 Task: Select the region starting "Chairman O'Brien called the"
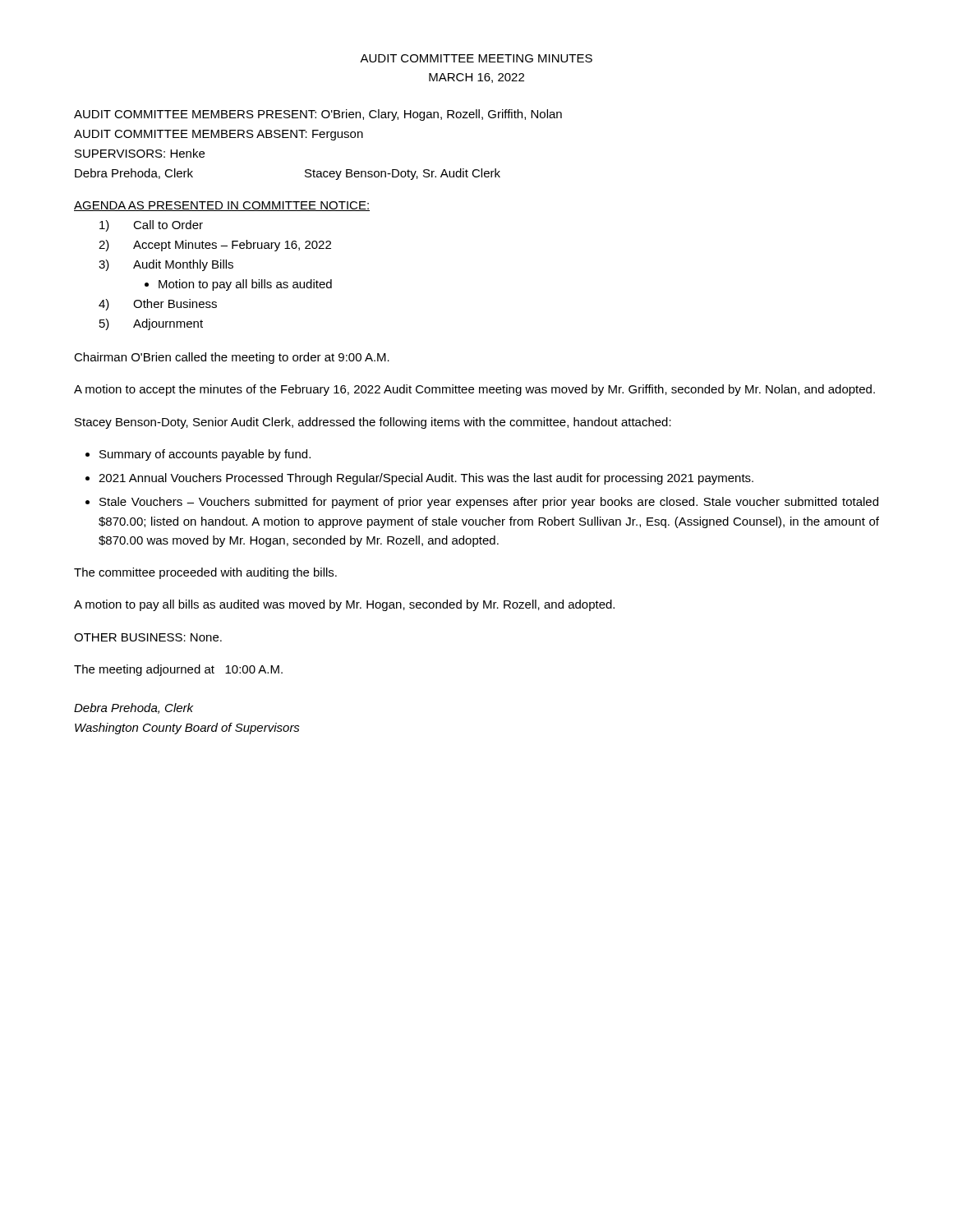point(232,357)
